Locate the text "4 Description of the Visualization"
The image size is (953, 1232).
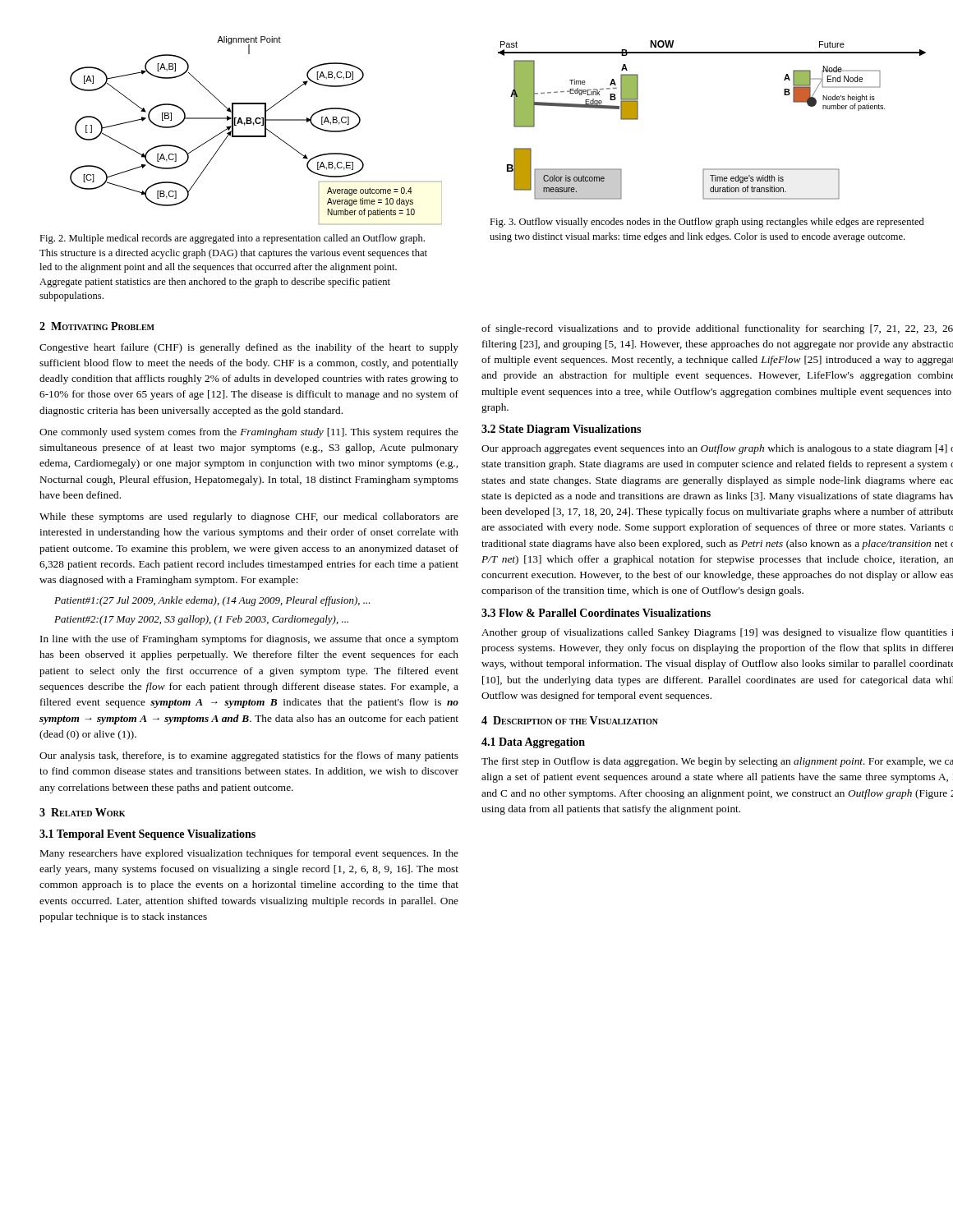tap(570, 720)
